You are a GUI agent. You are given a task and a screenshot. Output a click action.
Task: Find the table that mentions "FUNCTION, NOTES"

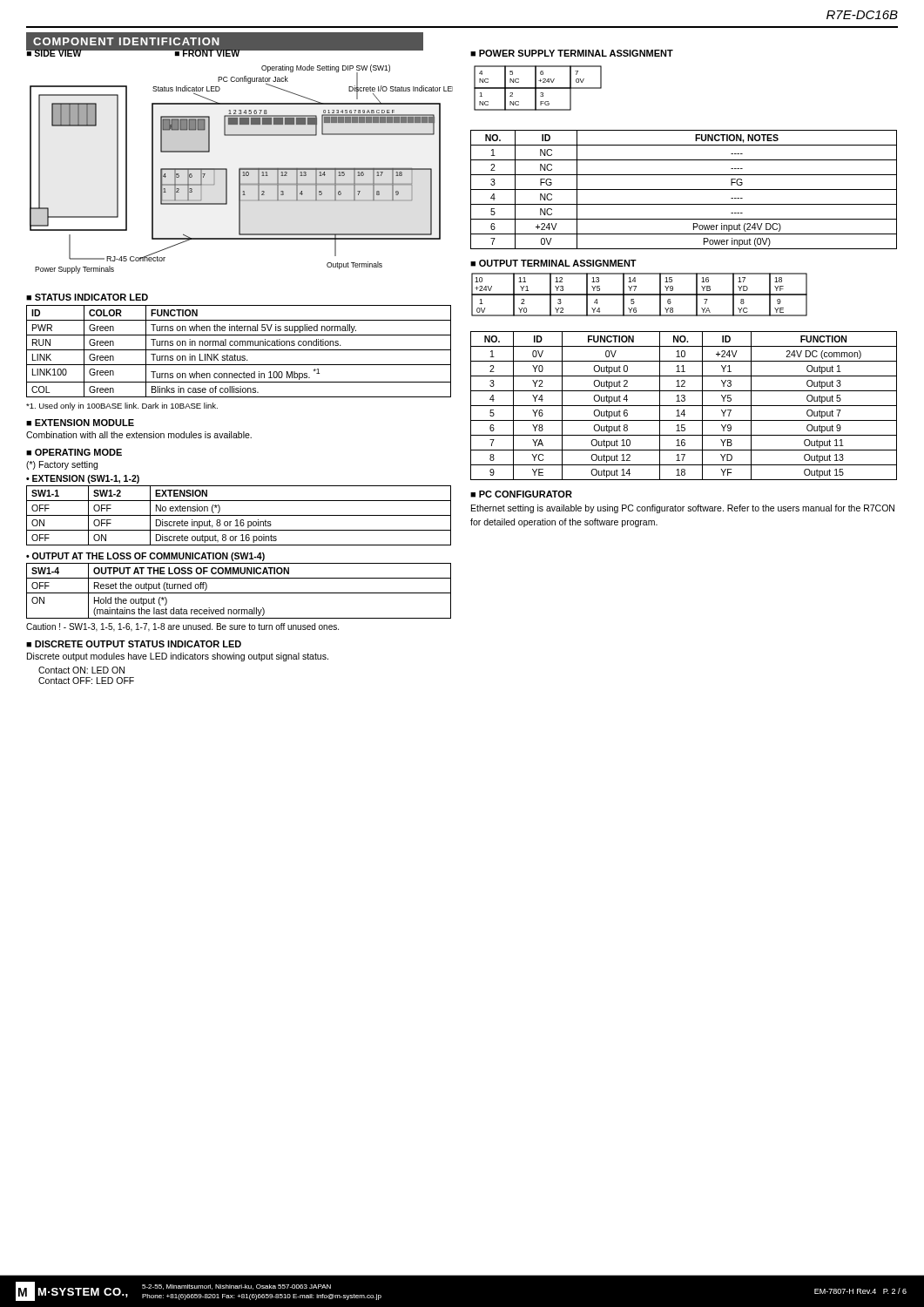(x=686, y=190)
